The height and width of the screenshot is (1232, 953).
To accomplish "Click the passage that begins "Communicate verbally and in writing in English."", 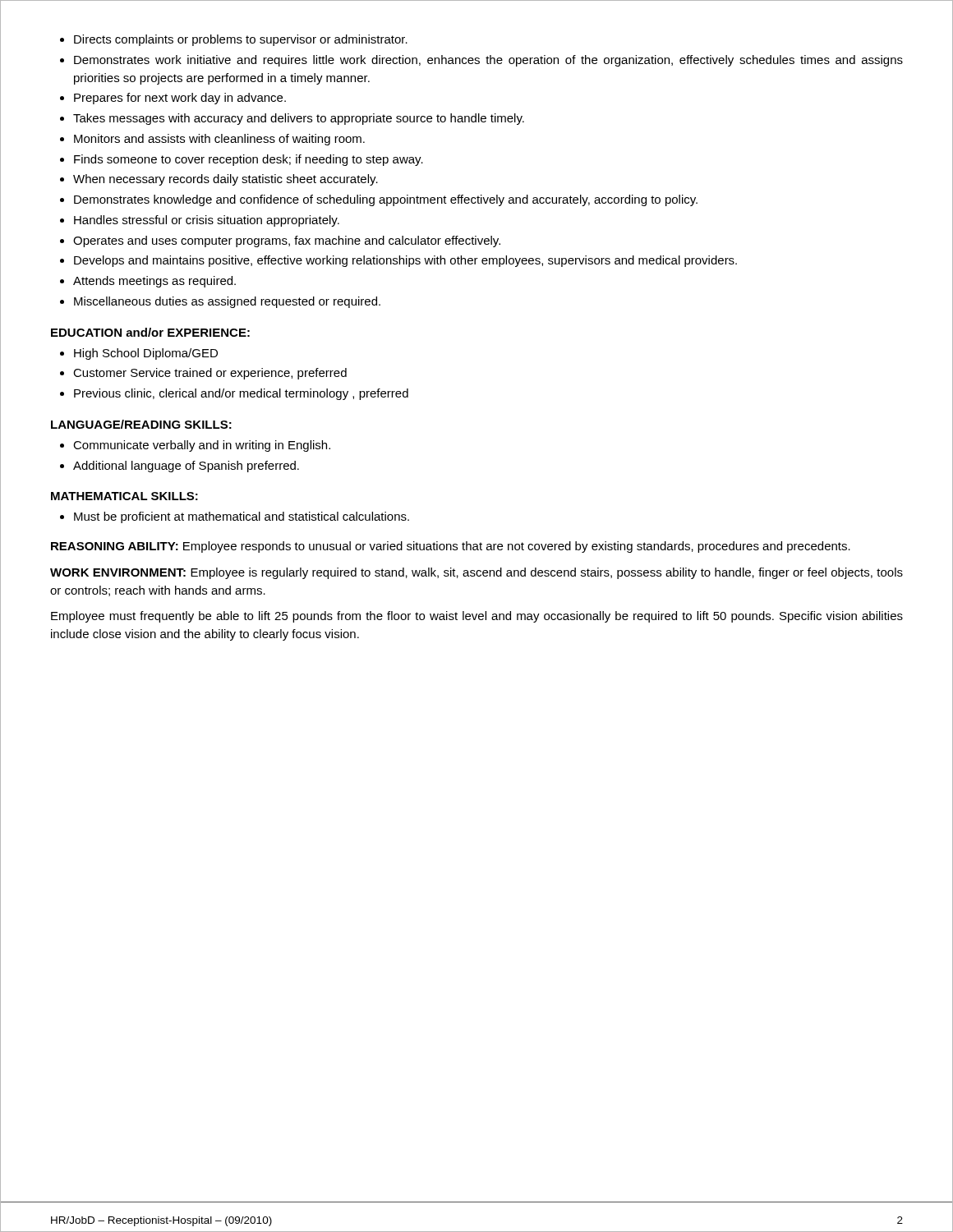I will pos(195,446).
